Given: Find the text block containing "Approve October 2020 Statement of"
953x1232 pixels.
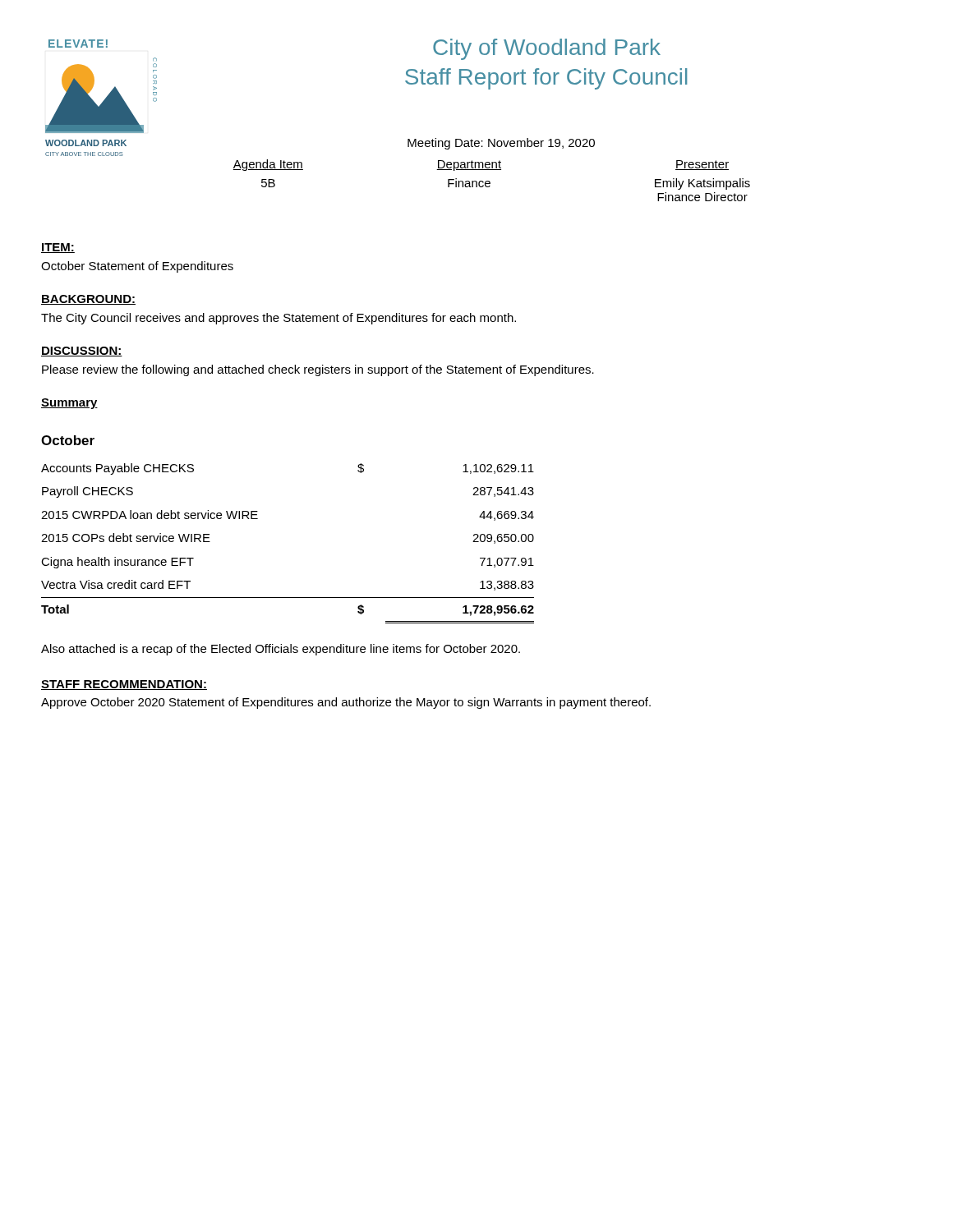Looking at the screenshot, I should [x=346, y=702].
